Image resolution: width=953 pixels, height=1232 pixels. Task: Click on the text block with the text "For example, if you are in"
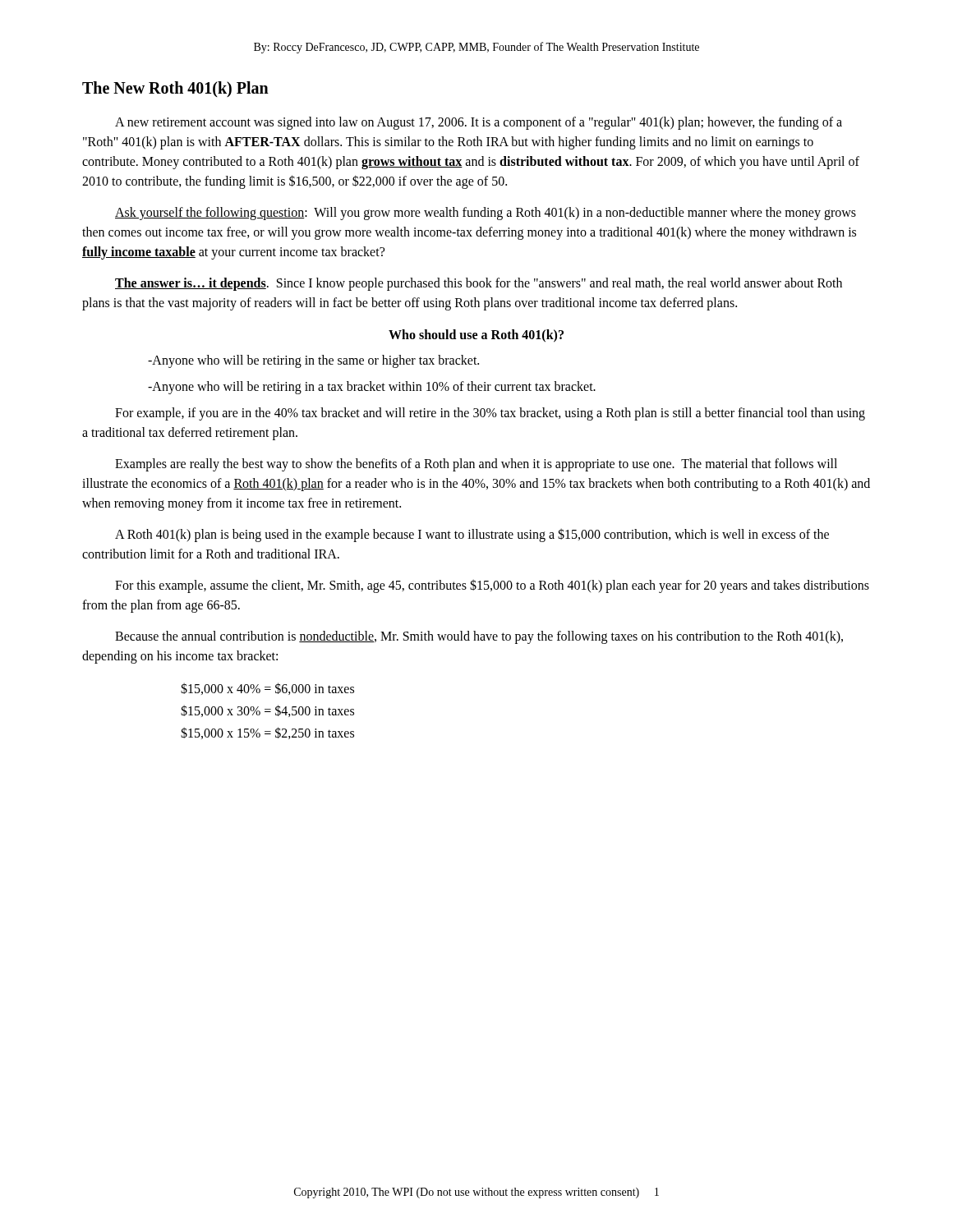coord(474,423)
